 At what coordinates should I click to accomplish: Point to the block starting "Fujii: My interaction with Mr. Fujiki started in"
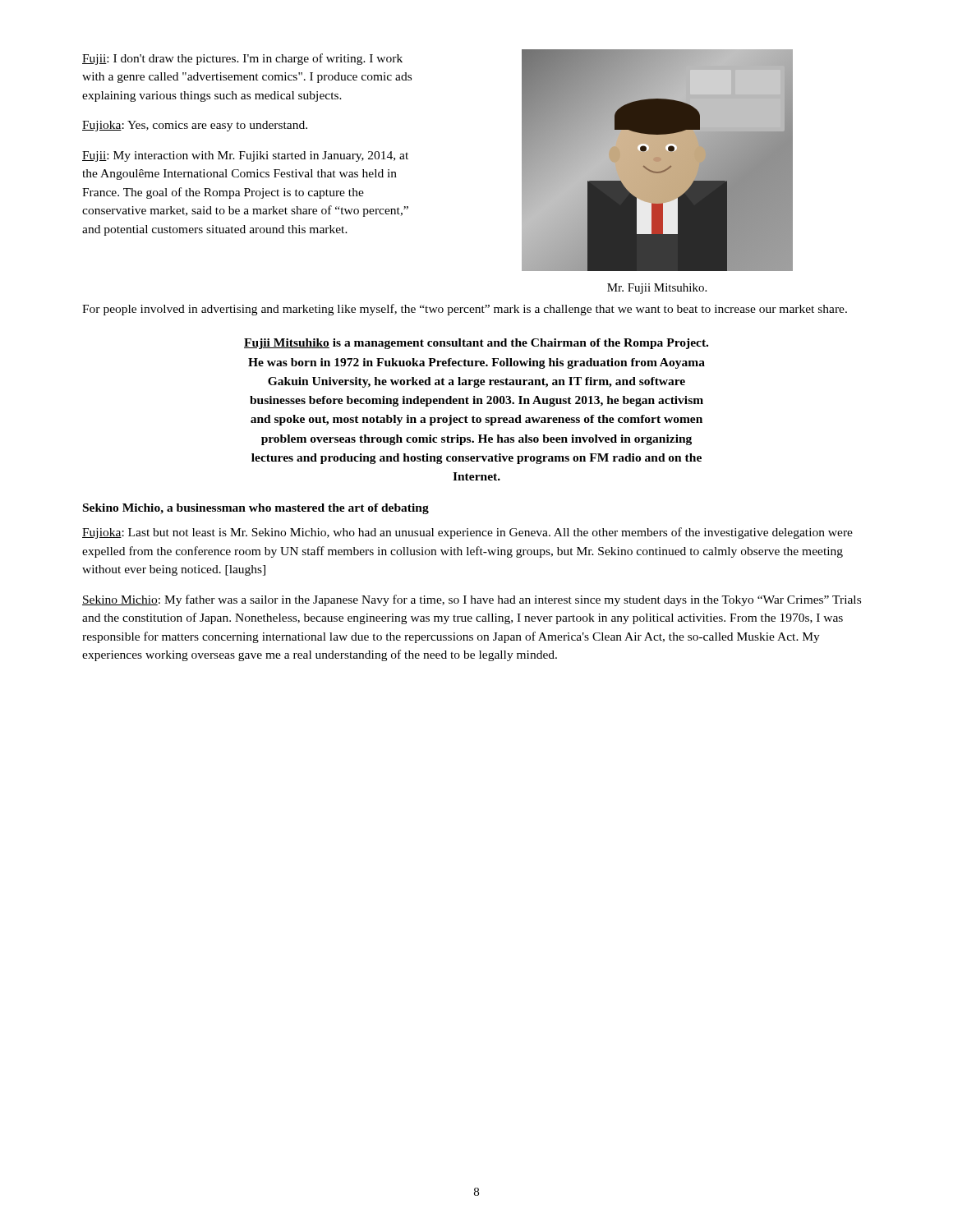[x=245, y=192]
